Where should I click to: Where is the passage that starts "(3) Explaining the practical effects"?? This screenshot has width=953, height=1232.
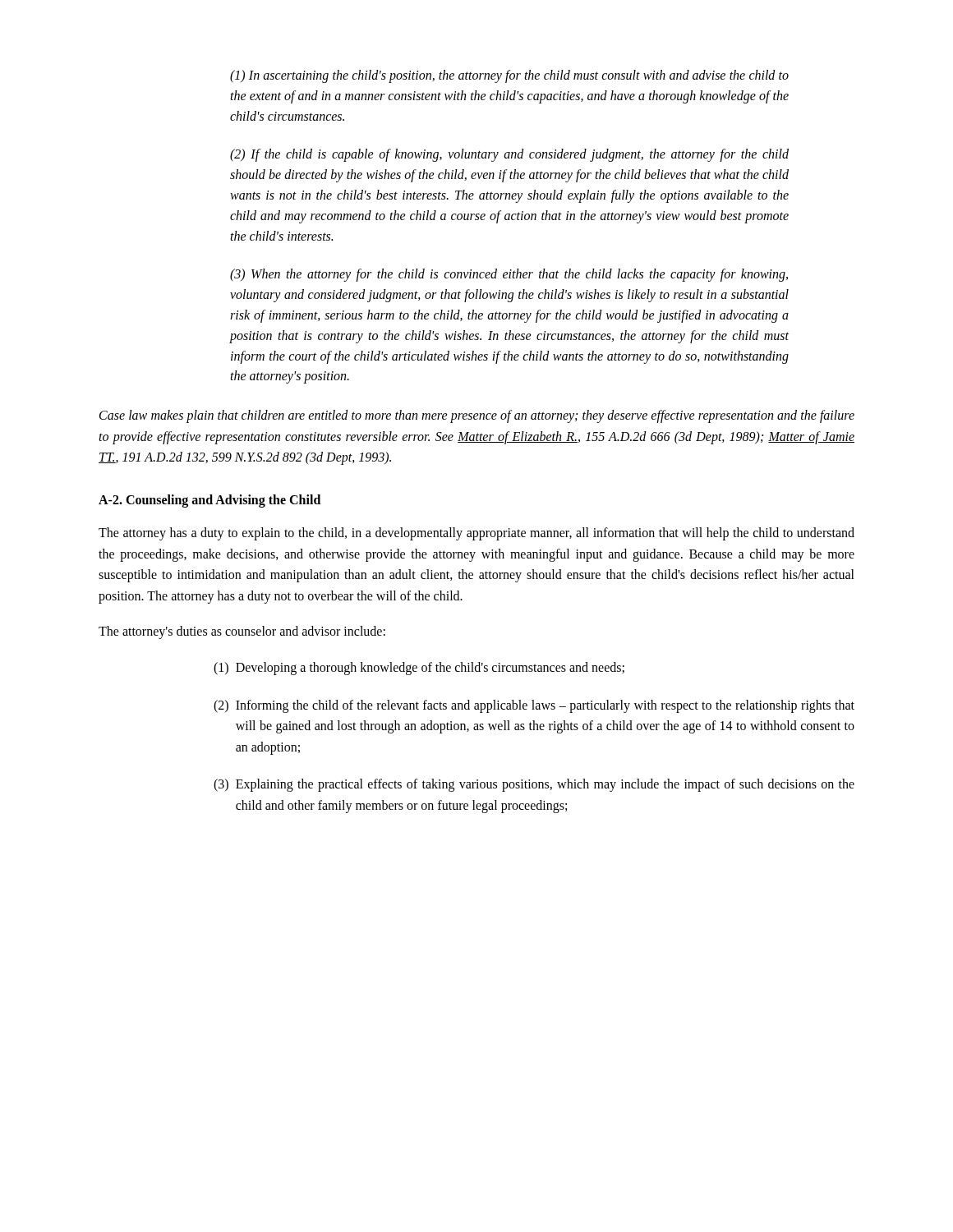[534, 795]
